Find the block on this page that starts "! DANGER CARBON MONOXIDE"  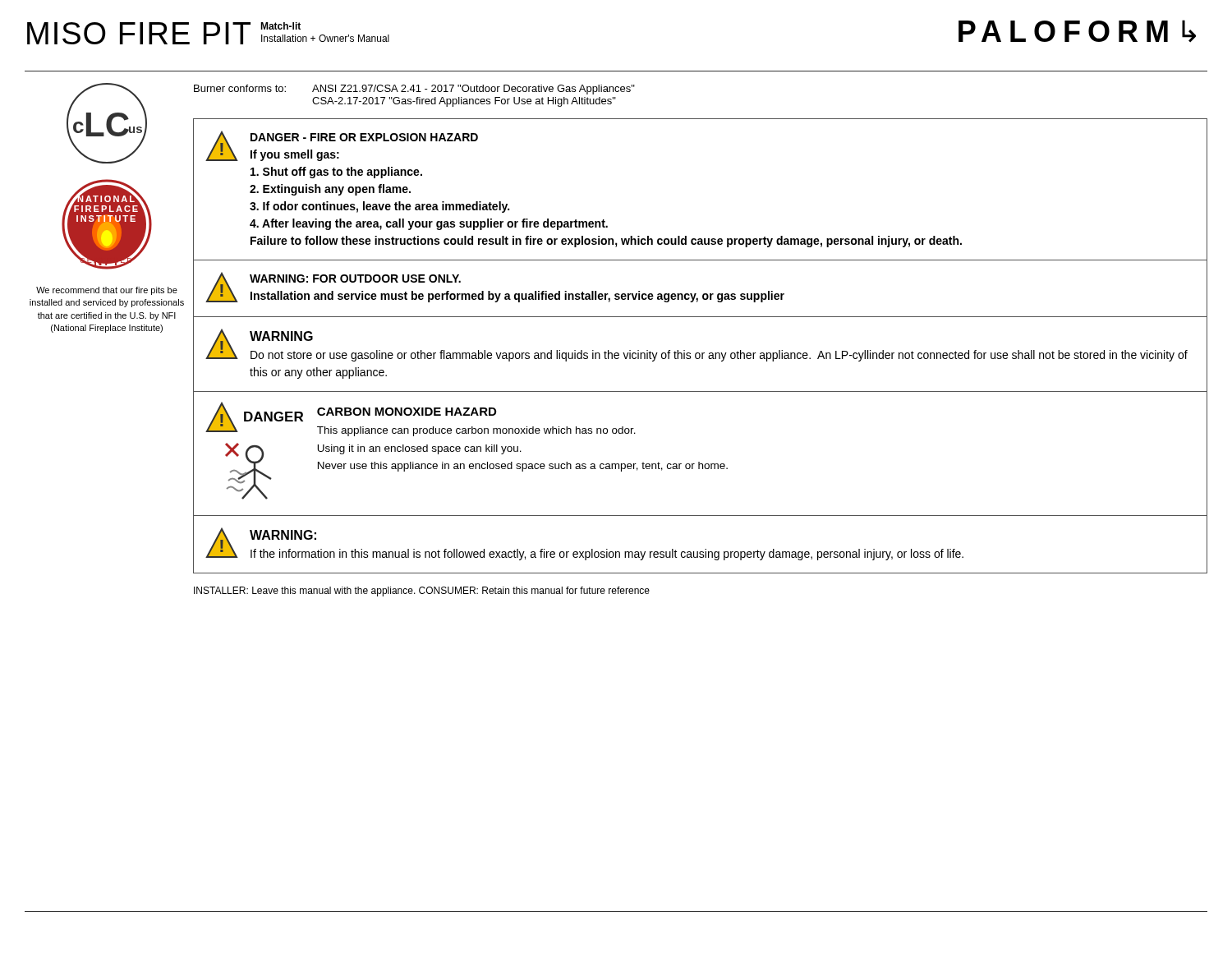pos(700,454)
